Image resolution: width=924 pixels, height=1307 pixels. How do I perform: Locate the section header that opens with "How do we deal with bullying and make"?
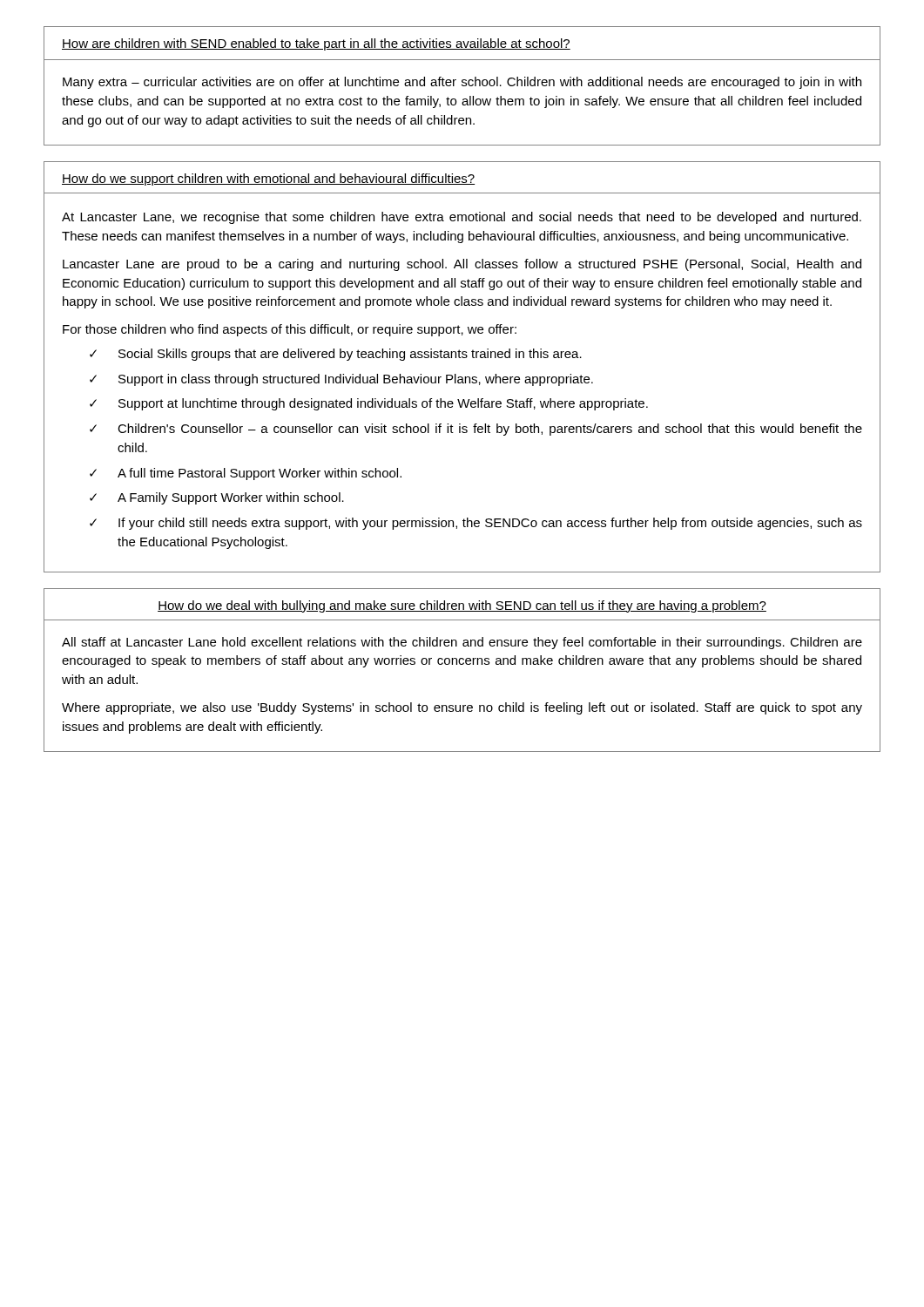[462, 605]
